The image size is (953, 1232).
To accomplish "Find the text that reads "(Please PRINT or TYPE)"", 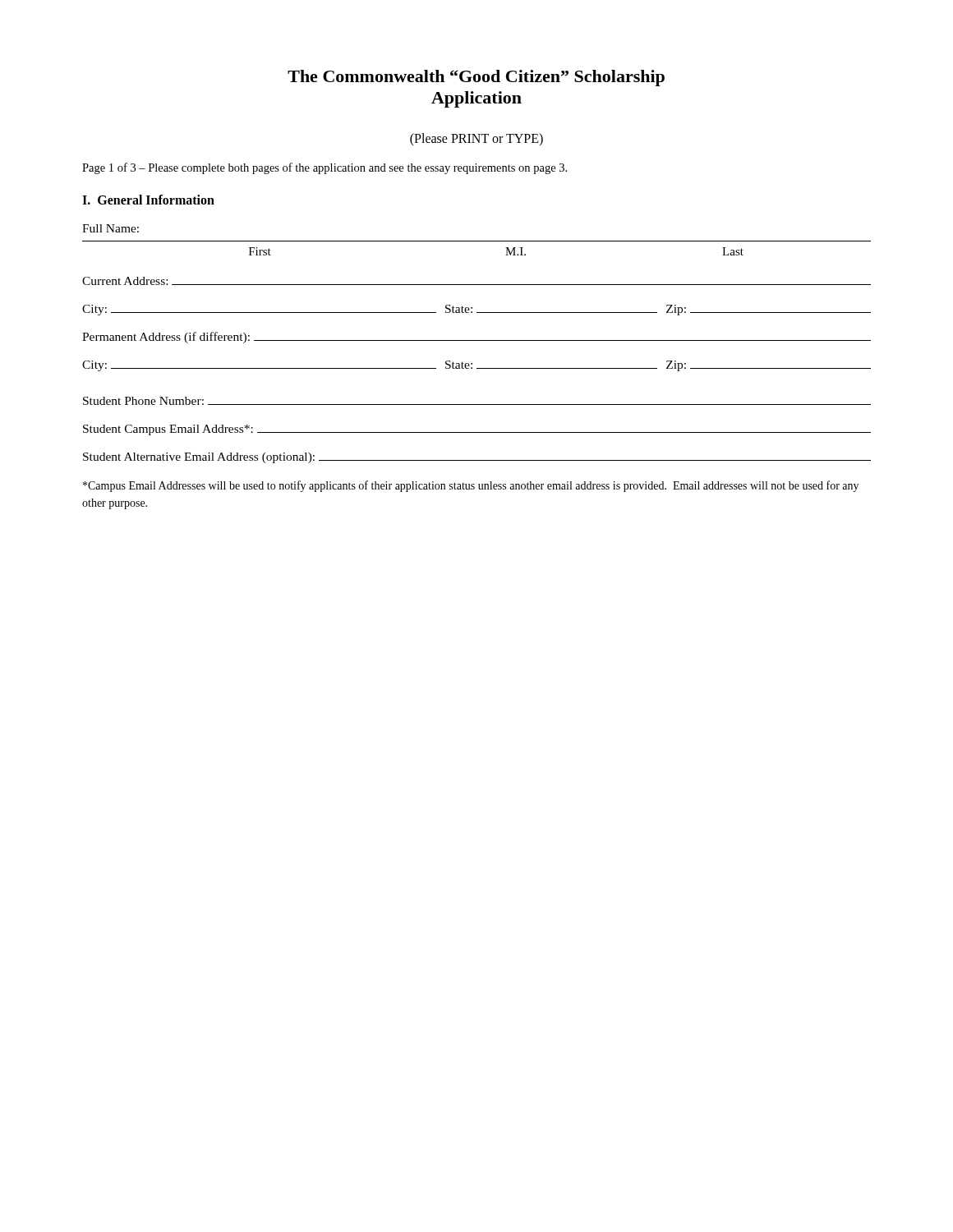I will pyautogui.click(x=476, y=138).
